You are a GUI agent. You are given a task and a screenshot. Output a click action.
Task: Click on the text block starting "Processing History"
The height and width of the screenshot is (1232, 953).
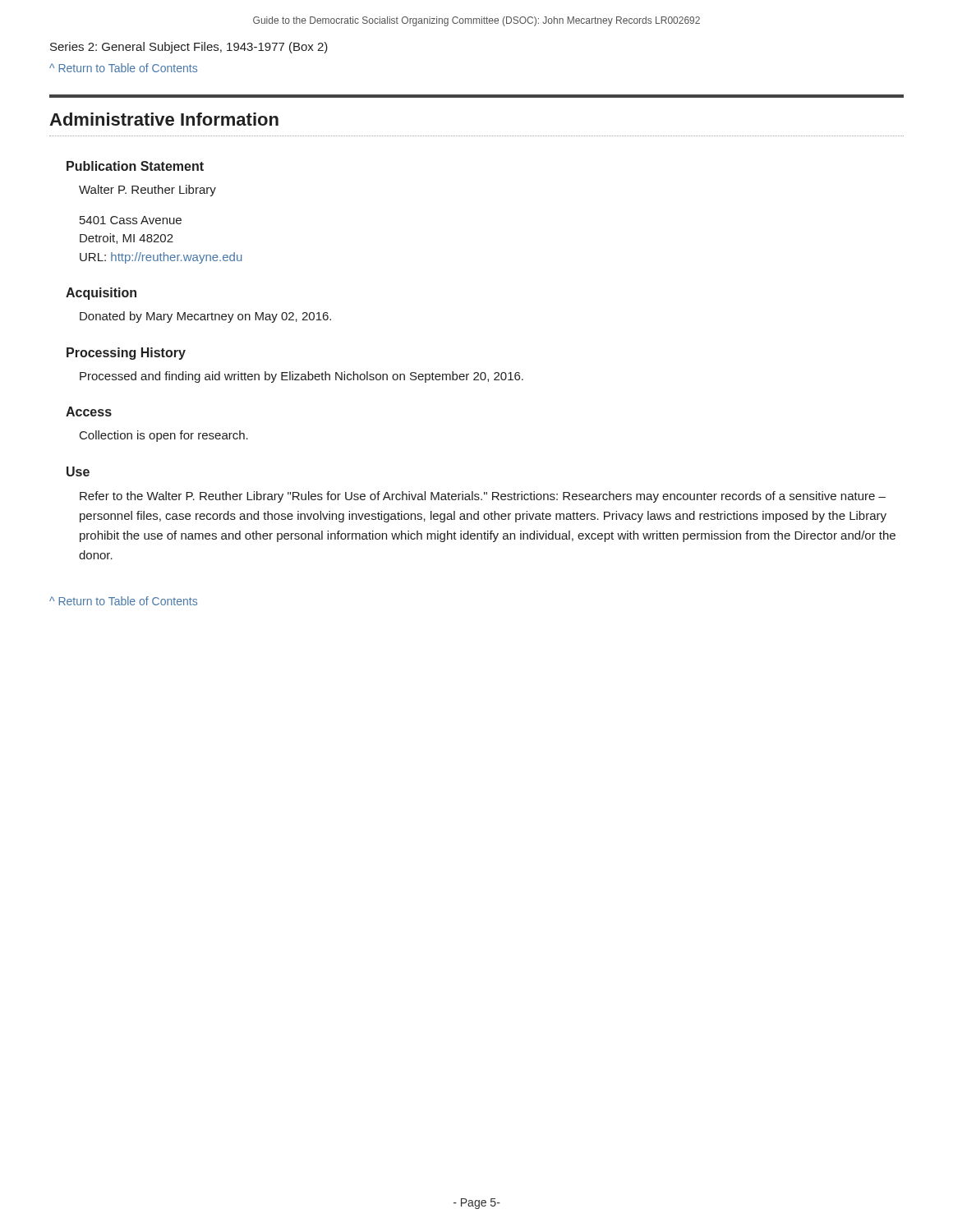(x=126, y=352)
